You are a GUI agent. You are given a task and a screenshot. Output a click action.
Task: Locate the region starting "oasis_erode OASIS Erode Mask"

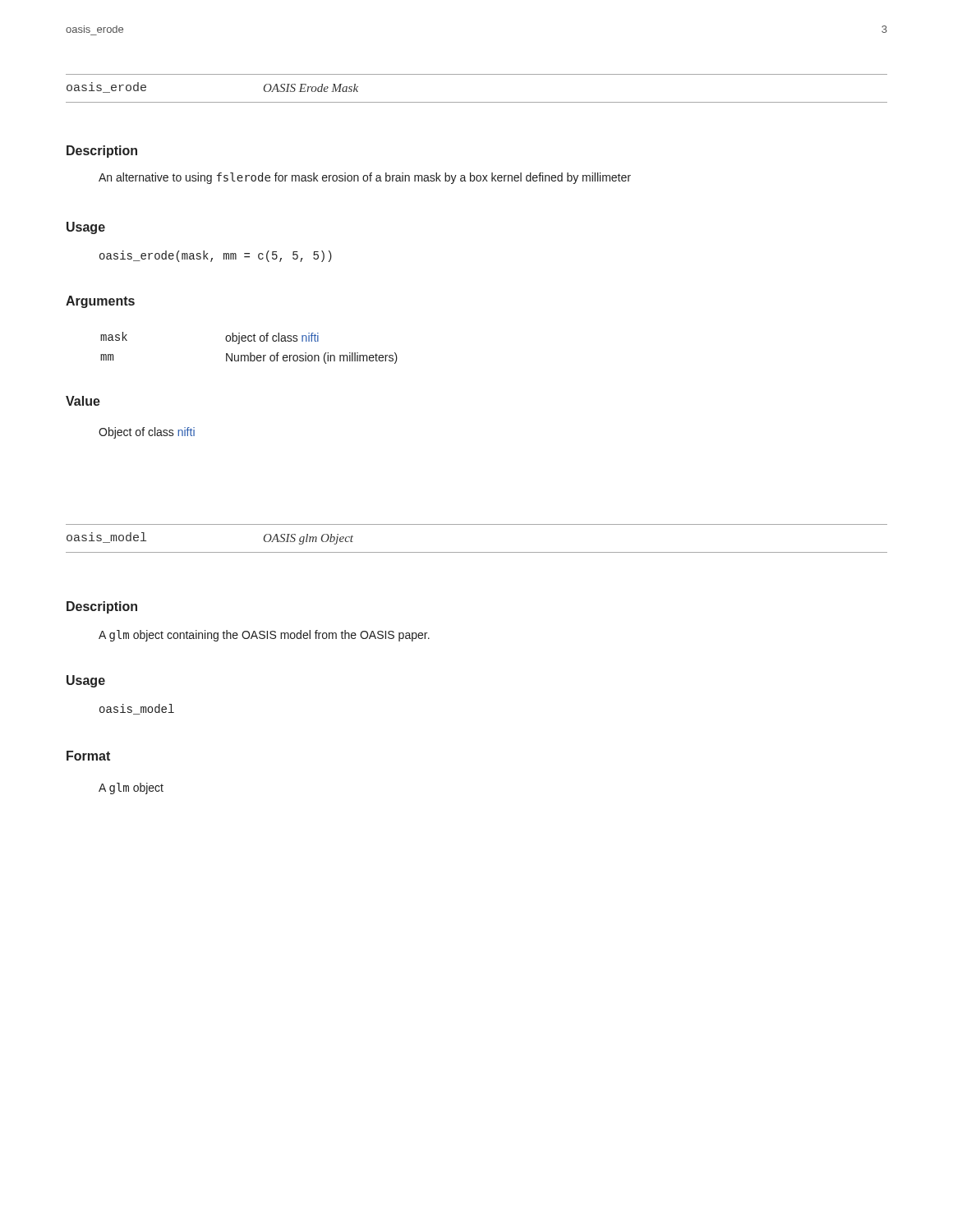click(99, 87)
